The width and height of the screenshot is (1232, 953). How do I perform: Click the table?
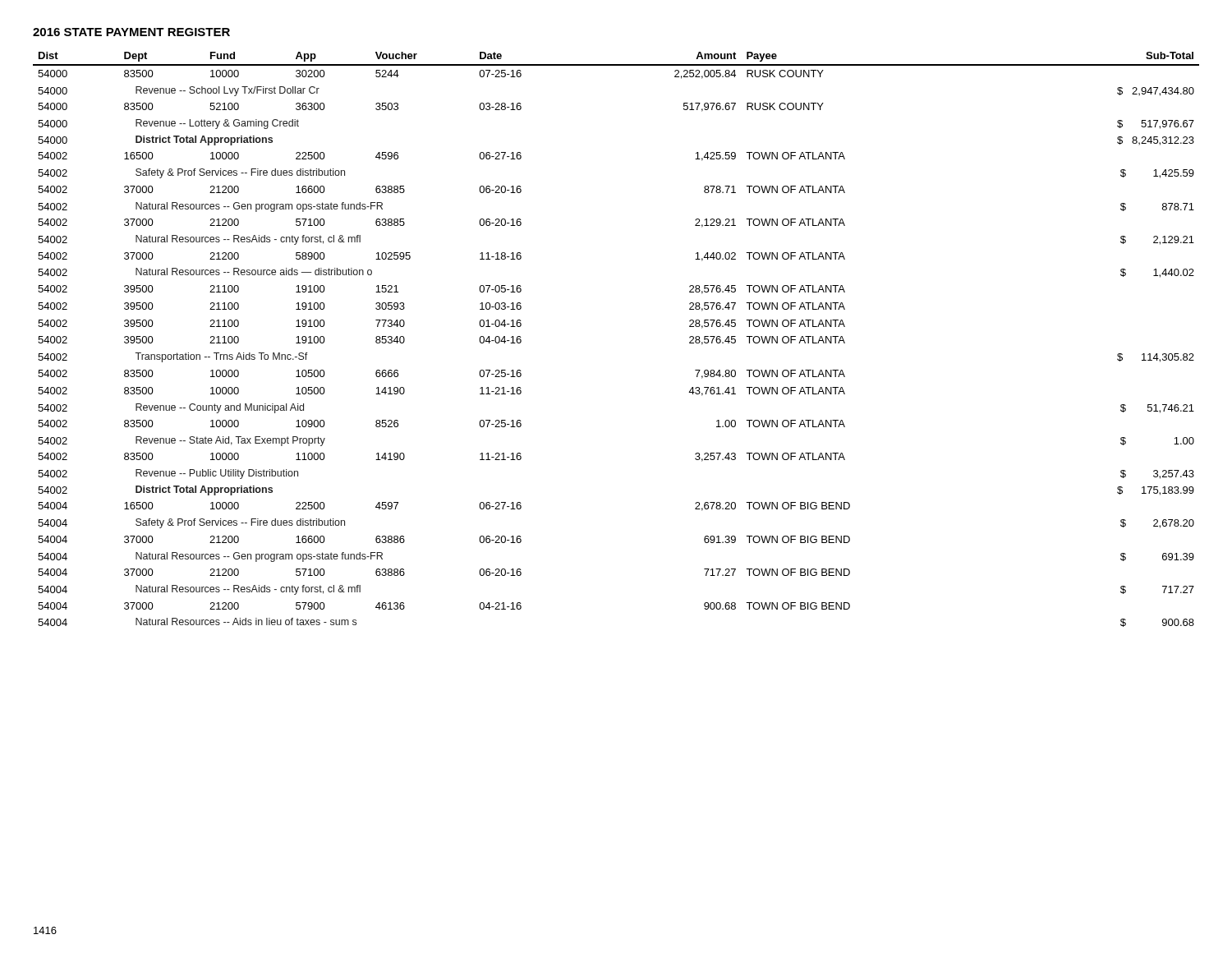(x=616, y=339)
